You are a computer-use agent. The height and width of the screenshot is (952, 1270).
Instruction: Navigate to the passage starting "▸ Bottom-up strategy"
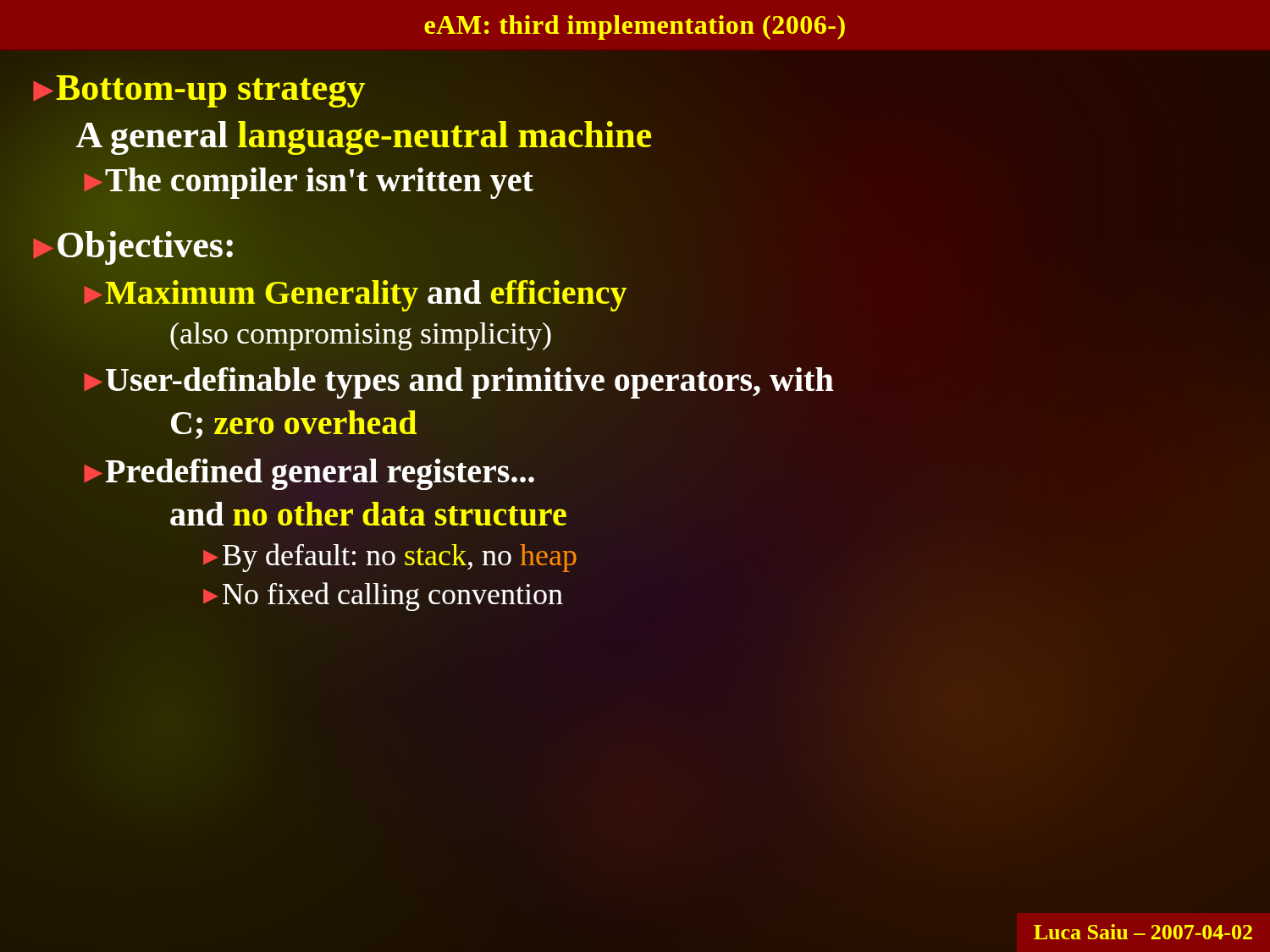pos(200,88)
